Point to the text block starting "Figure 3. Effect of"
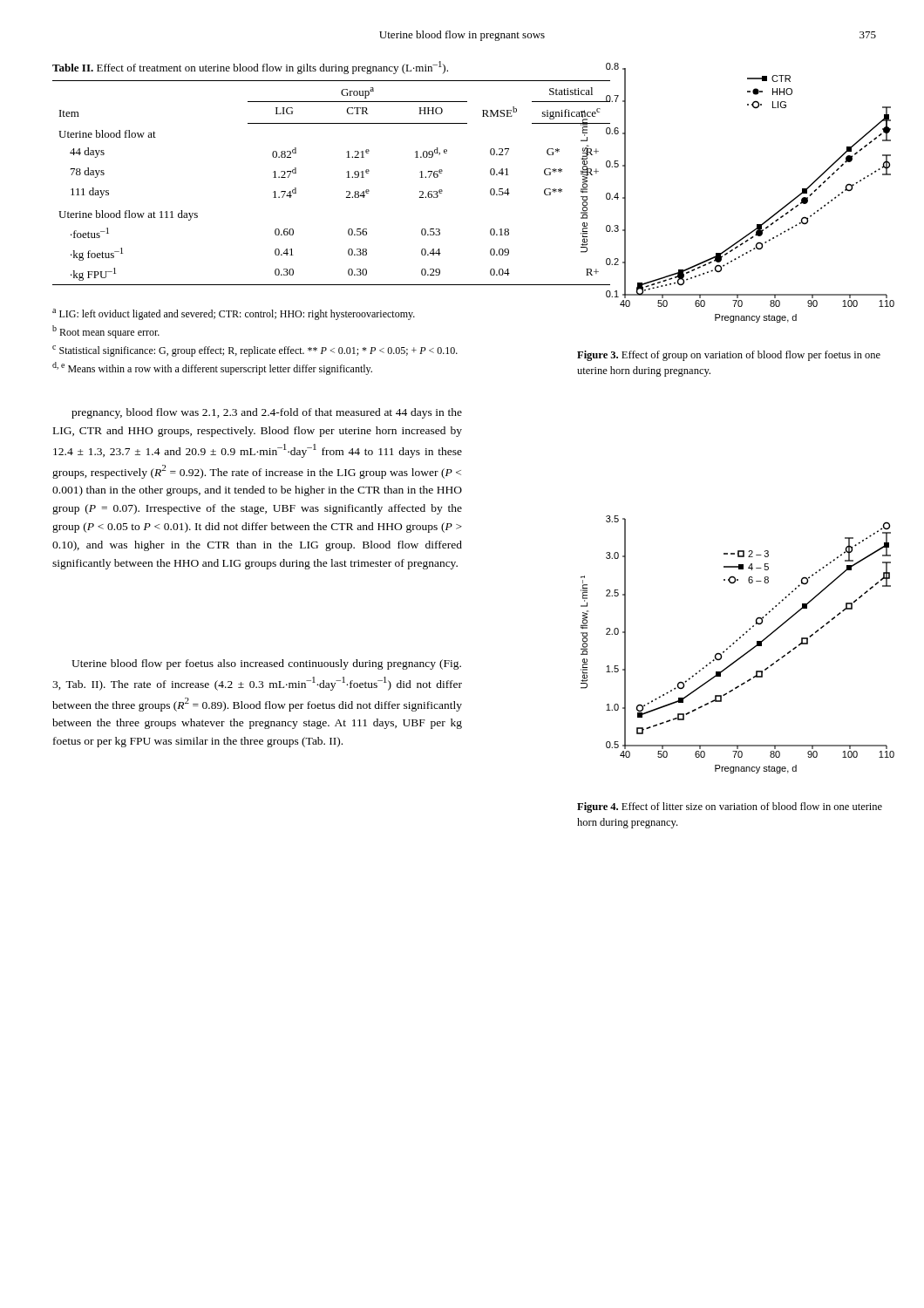The width and height of the screenshot is (924, 1308). (x=729, y=363)
